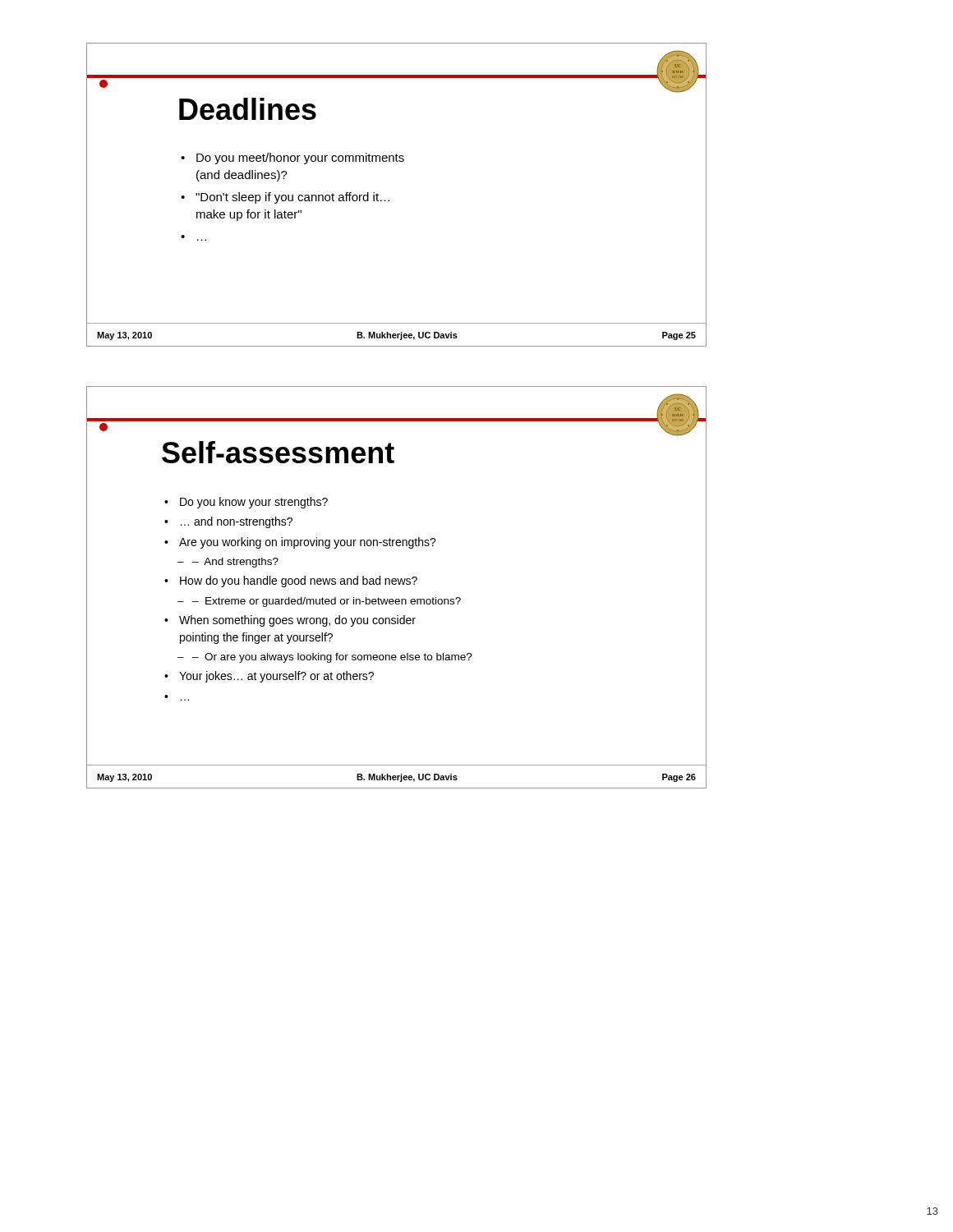Select the region starting "– Extreme or"
The height and width of the screenshot is (1232, 953).
[327, 601]
